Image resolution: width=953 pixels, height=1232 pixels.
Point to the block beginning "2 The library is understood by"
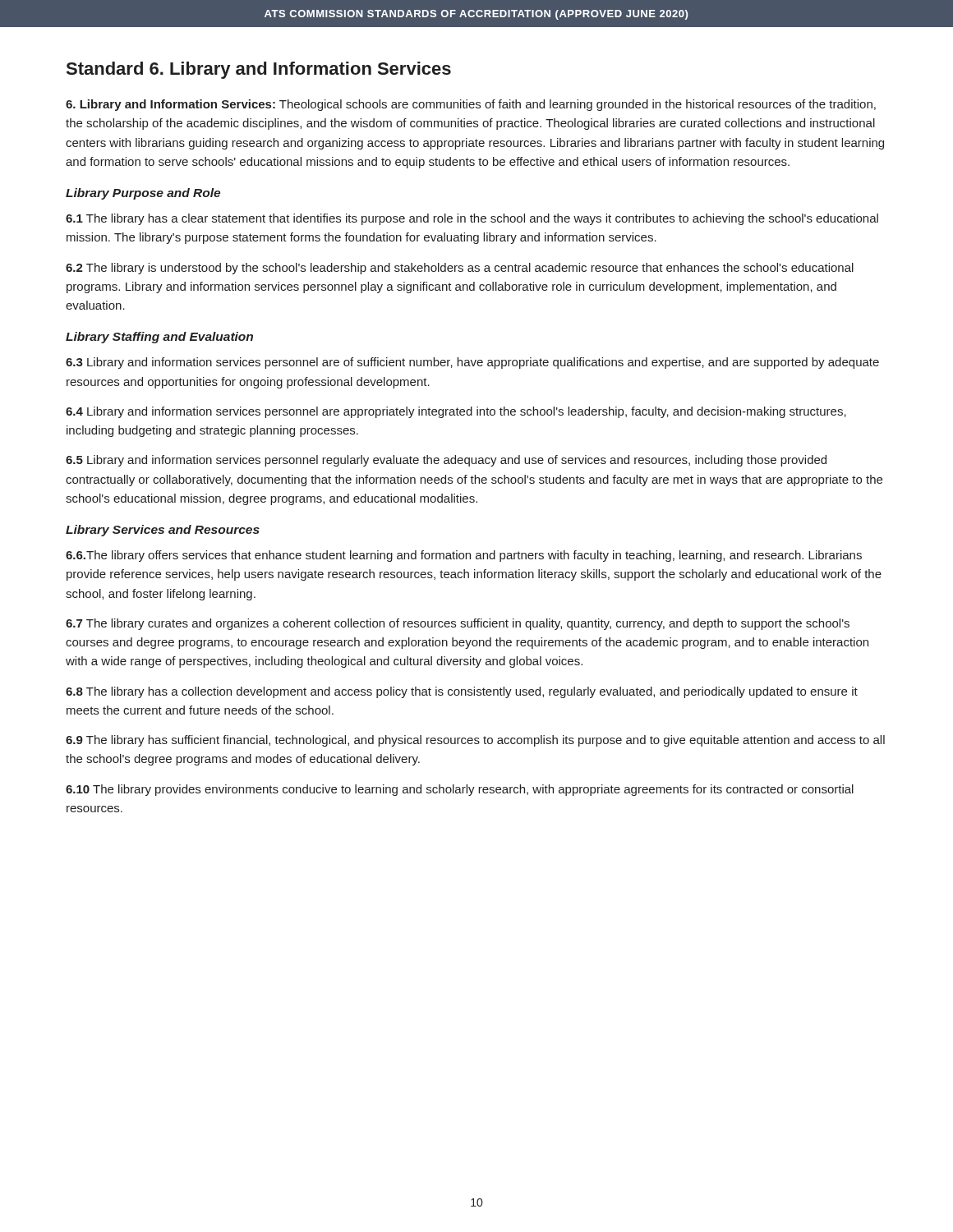460,286
